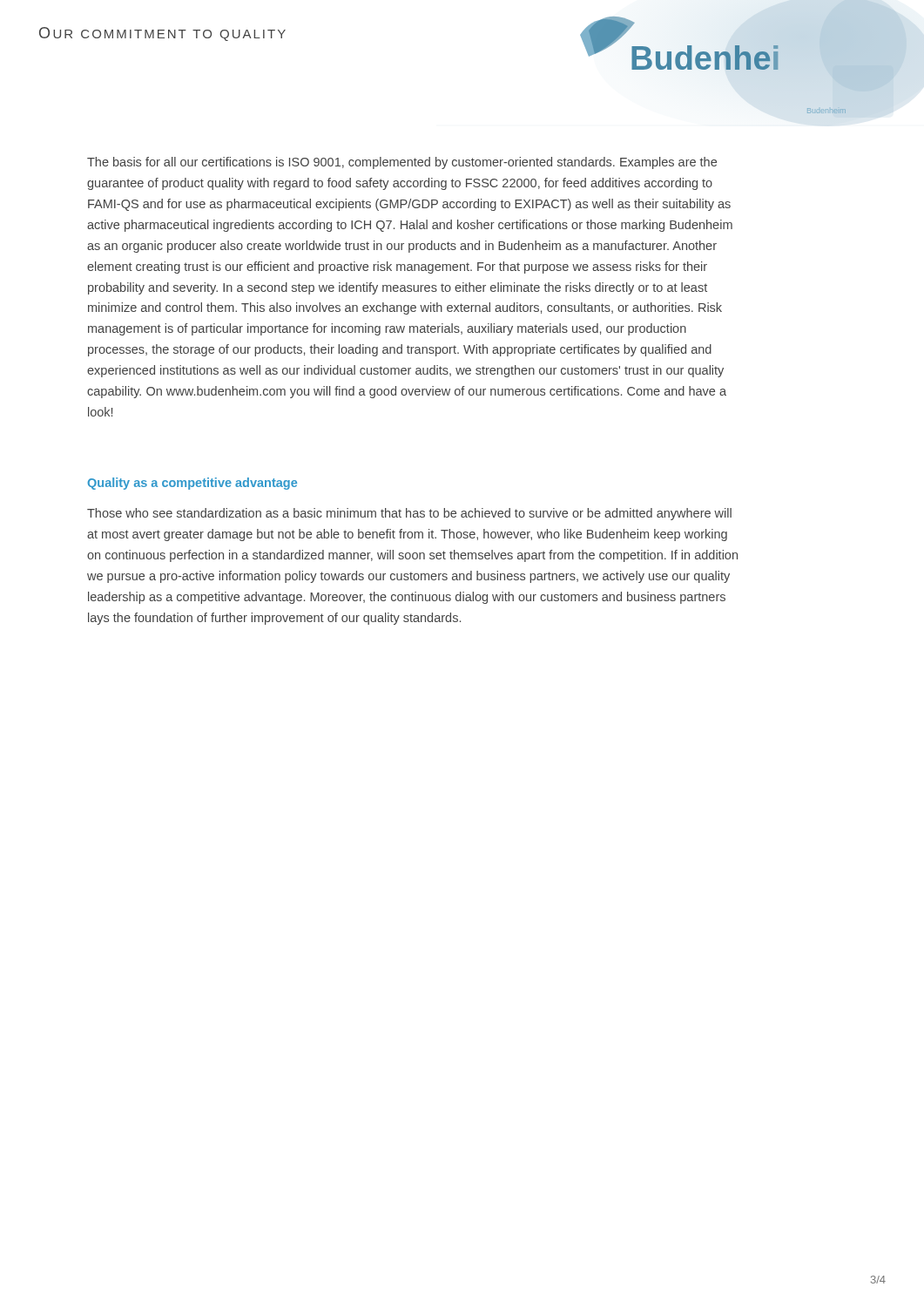Select the logo
924x1307 pixels.
click(680, 63)
